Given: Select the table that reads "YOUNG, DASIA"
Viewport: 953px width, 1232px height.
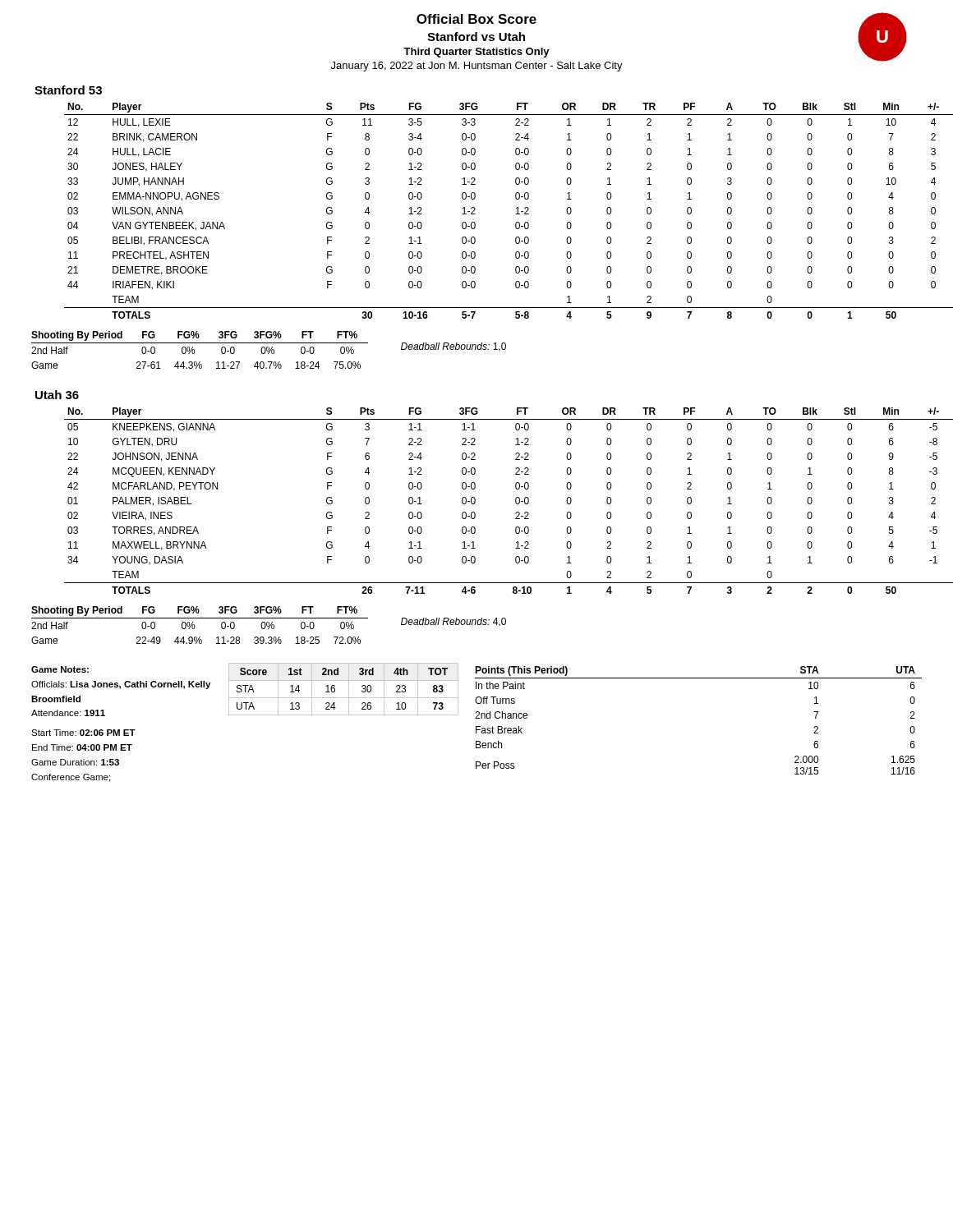Looking at the screenshot, I should pos(476,501).
